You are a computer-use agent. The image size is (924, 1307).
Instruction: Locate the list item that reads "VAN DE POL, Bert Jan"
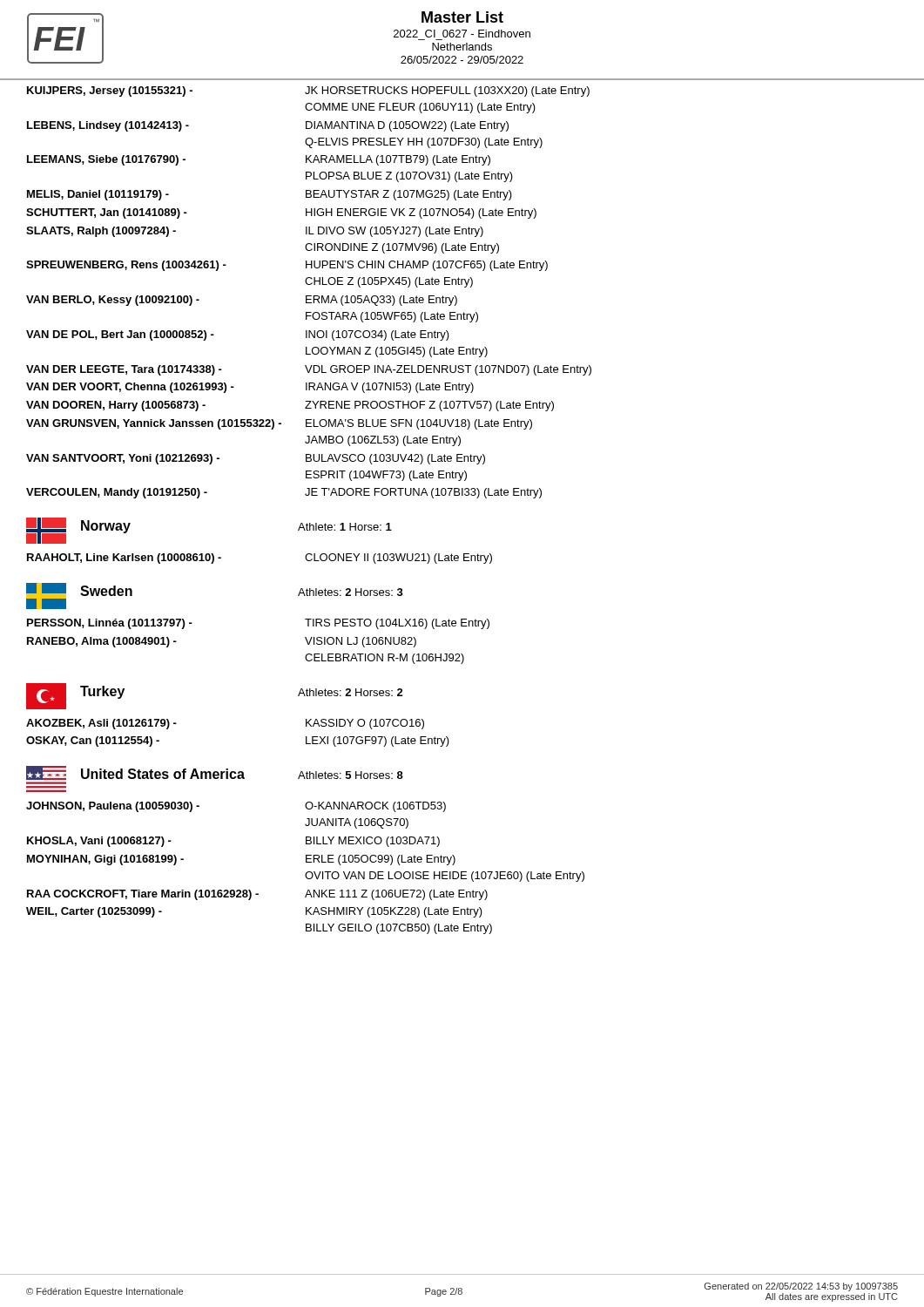click(x=462, y=343)
